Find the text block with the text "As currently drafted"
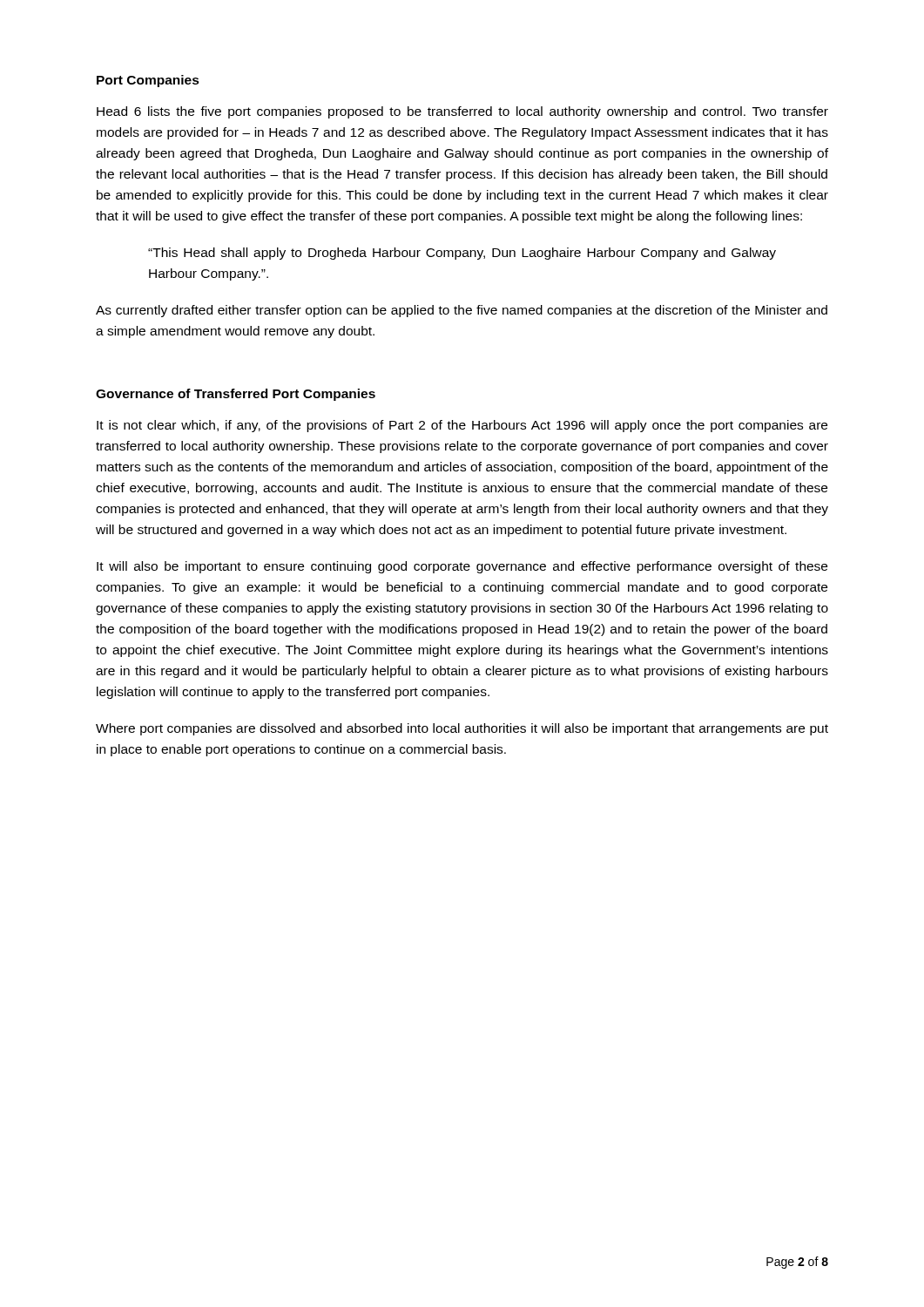924x1307 pixels. tap(462, 320)
